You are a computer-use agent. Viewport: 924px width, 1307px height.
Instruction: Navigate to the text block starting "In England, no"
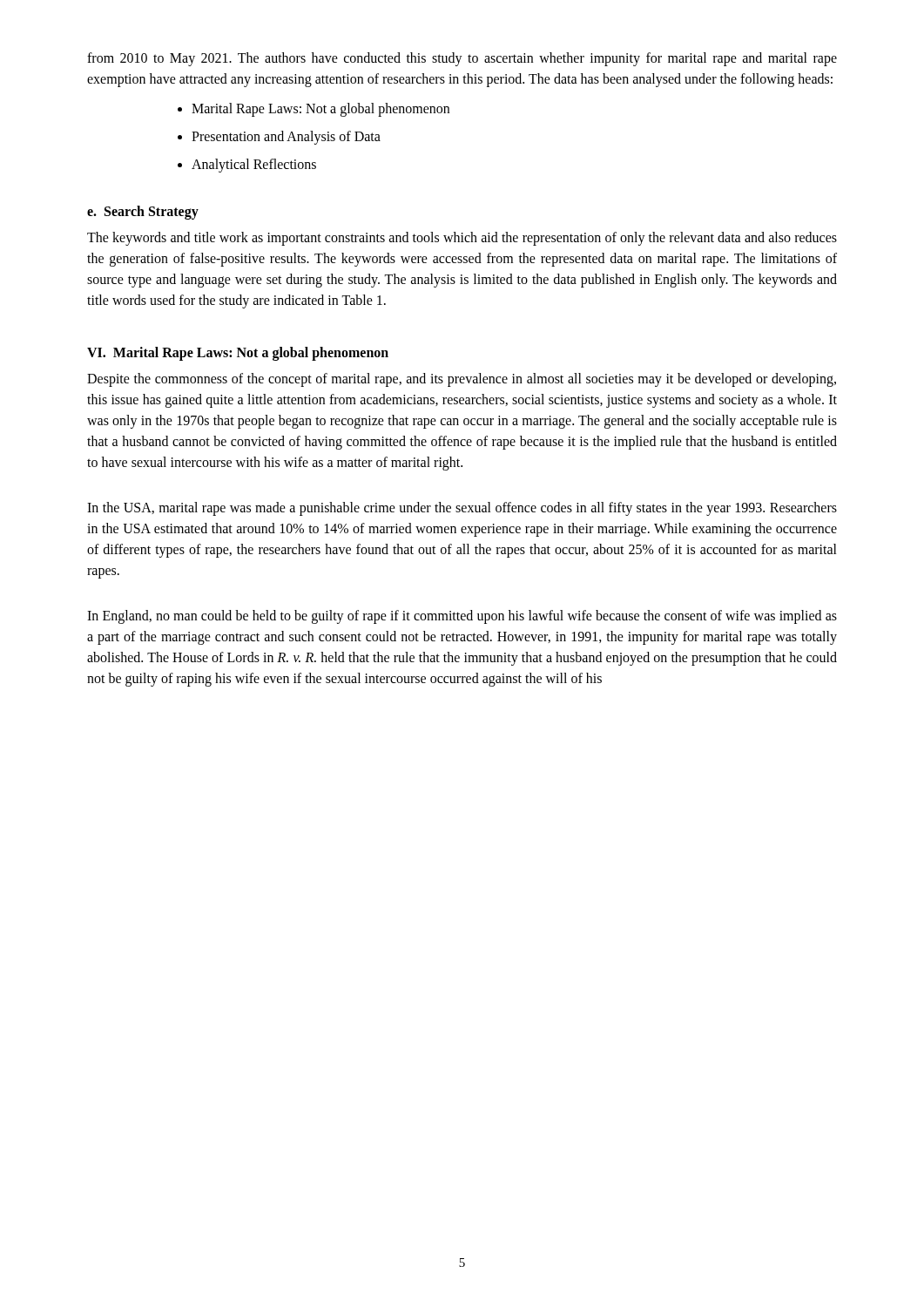pyautogui.click(x=462, y=647)
